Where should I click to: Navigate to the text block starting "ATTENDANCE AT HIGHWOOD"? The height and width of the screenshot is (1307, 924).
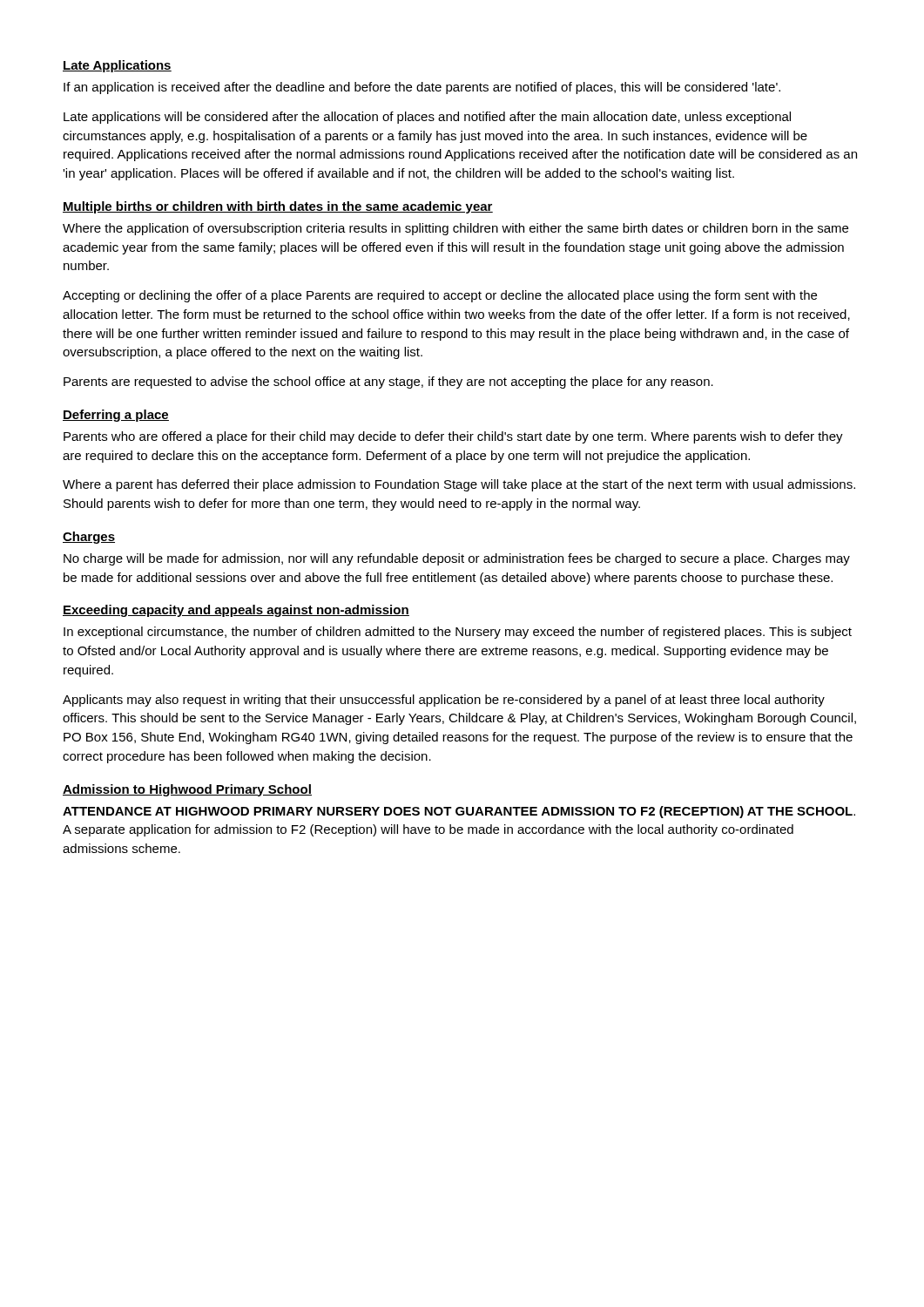coord(460,829)
